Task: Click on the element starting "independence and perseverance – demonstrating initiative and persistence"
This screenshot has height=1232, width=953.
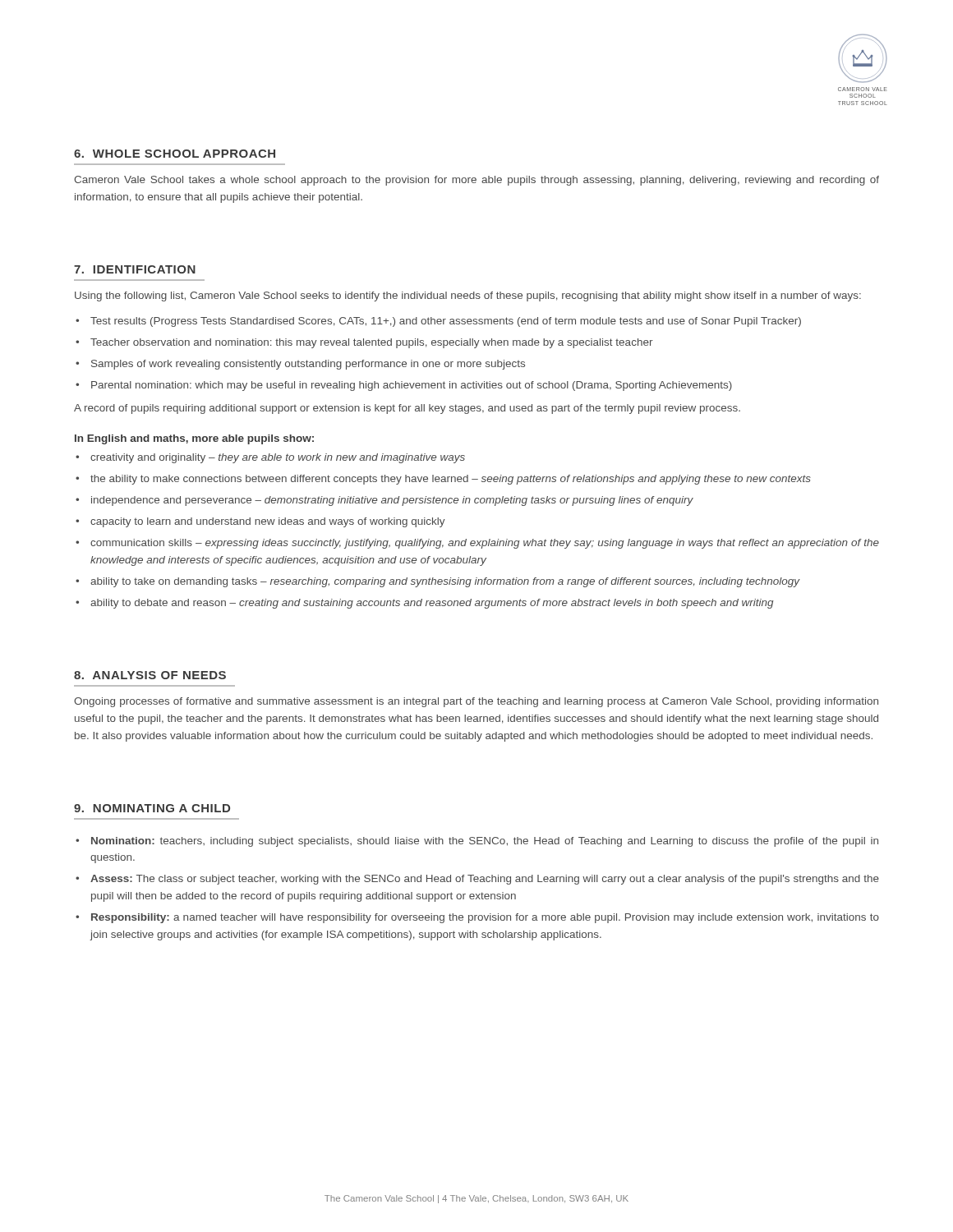Action: tap(392, 500)
